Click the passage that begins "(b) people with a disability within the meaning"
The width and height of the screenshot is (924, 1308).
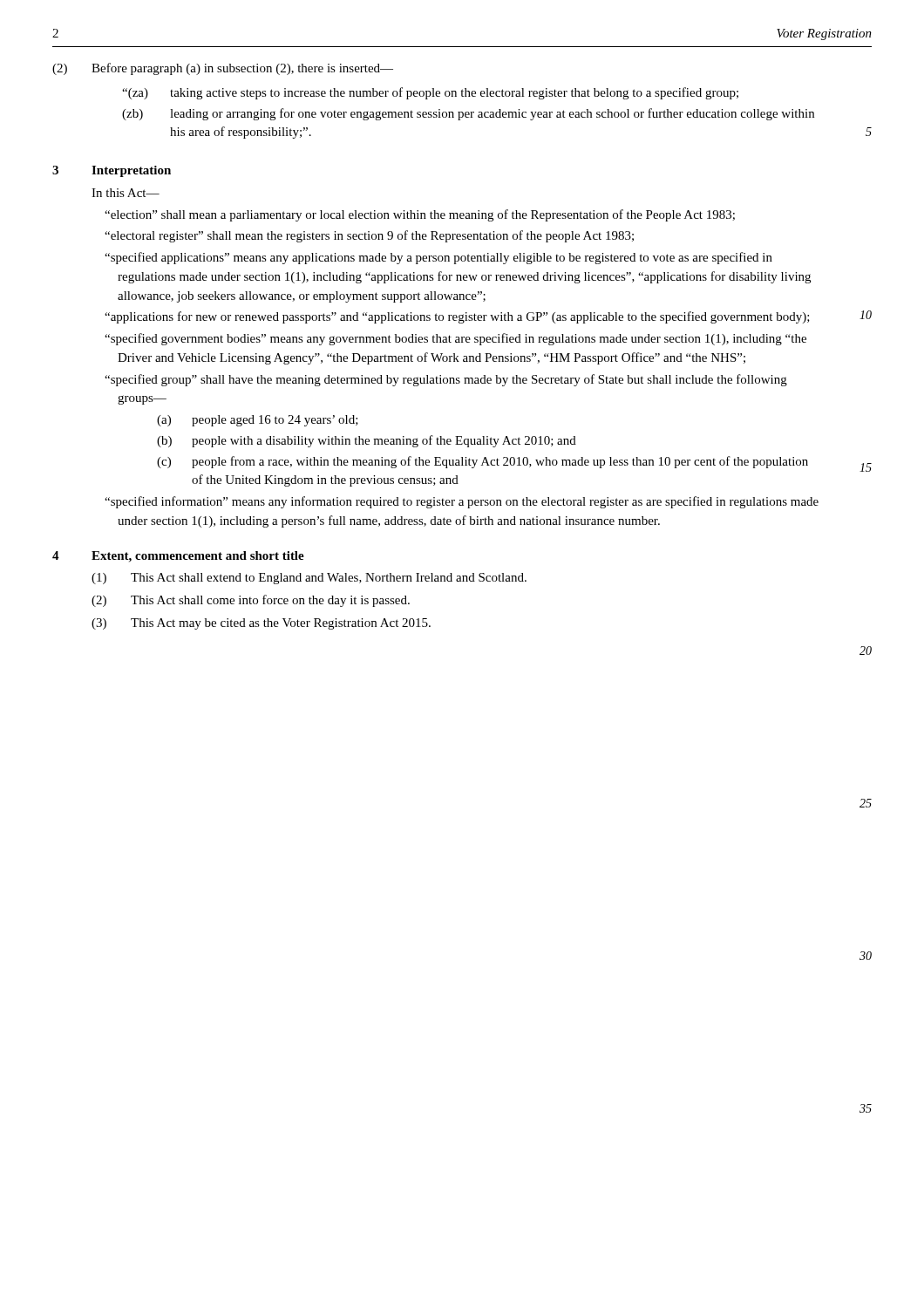coord(488,441)
